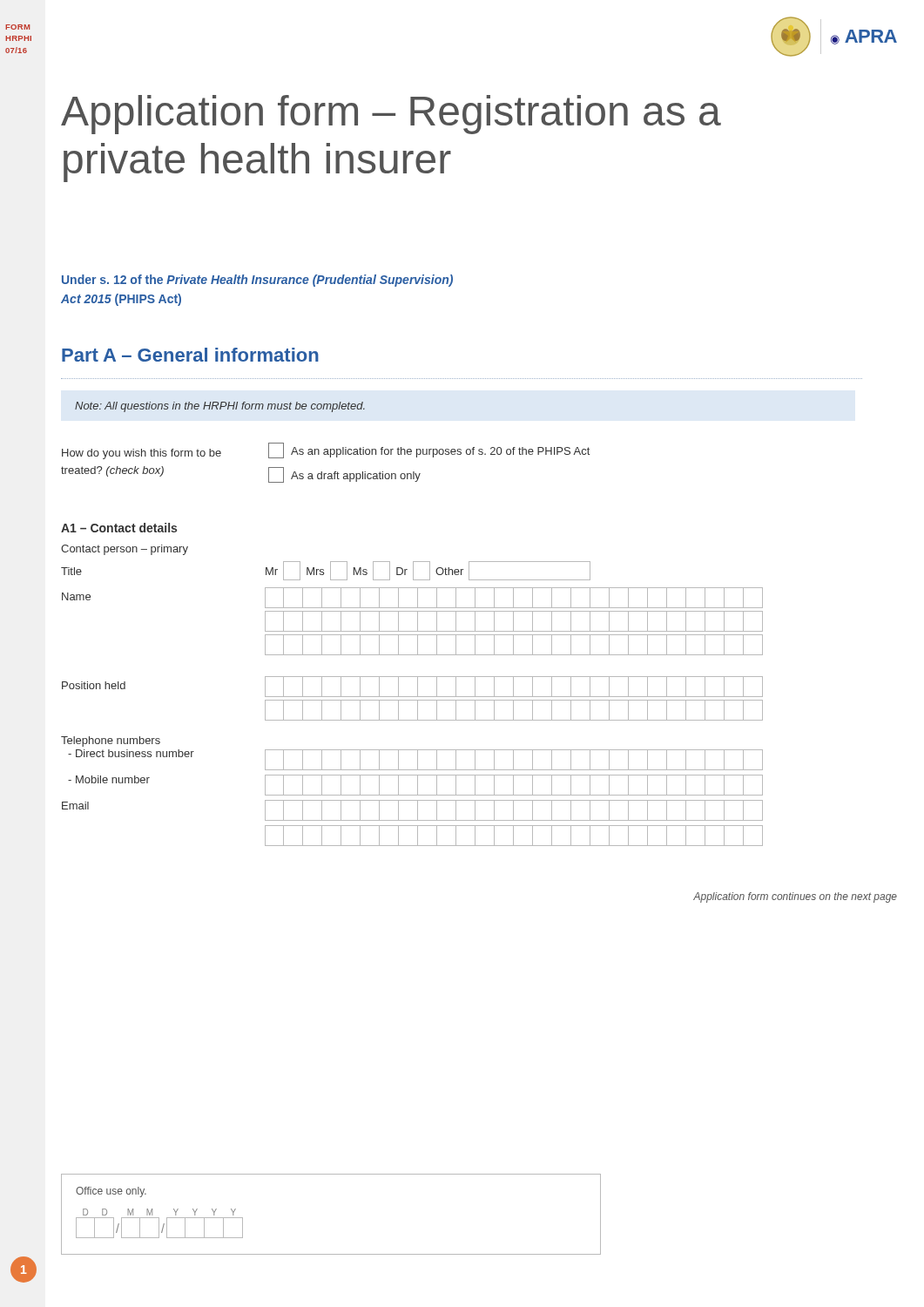This screenshot has height=1307, width=924.
Task: Find the title on this page that starts "Application form –"
Action: pos(418,135)
